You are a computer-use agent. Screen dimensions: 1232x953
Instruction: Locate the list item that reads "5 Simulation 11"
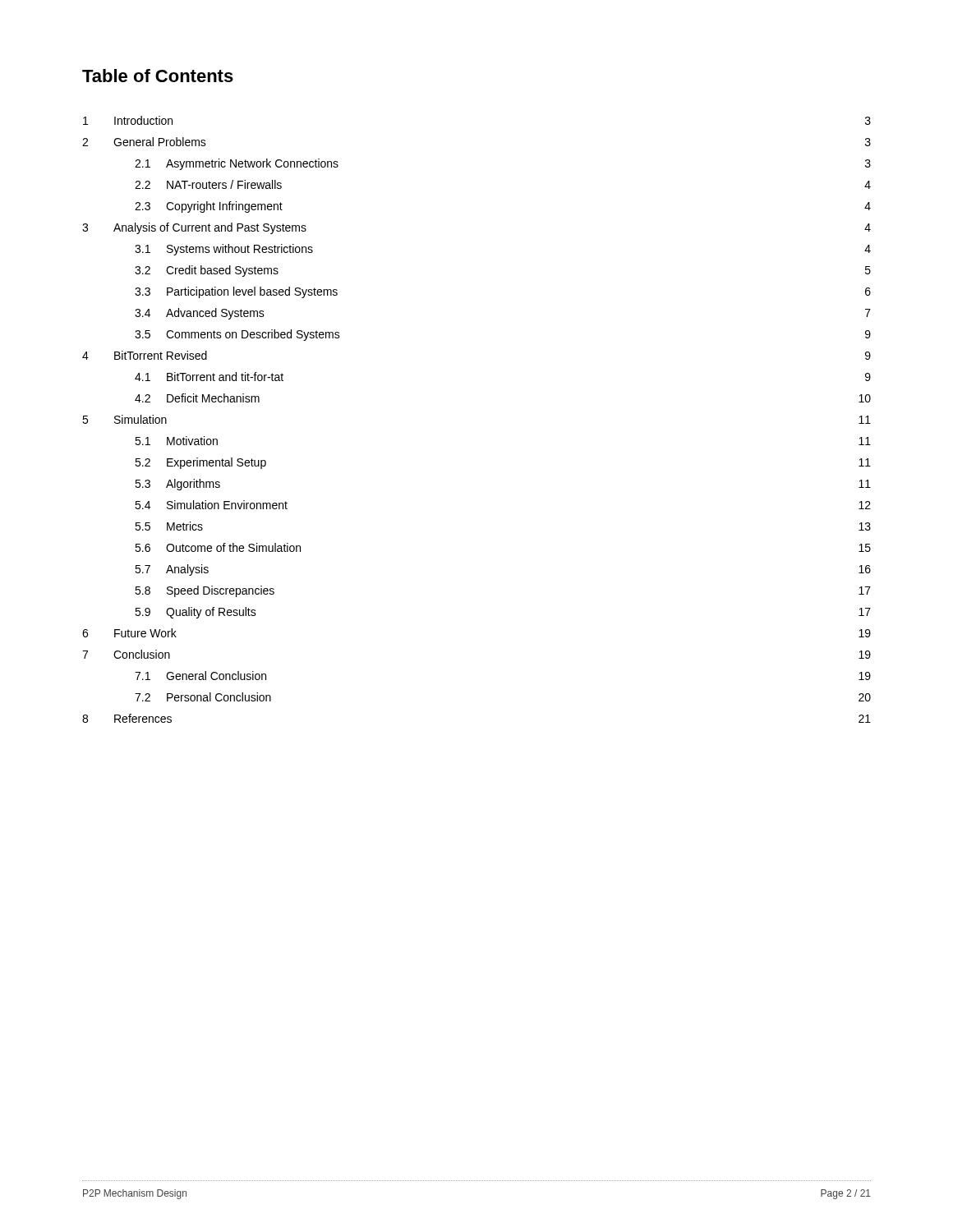(x=141, y=419)
